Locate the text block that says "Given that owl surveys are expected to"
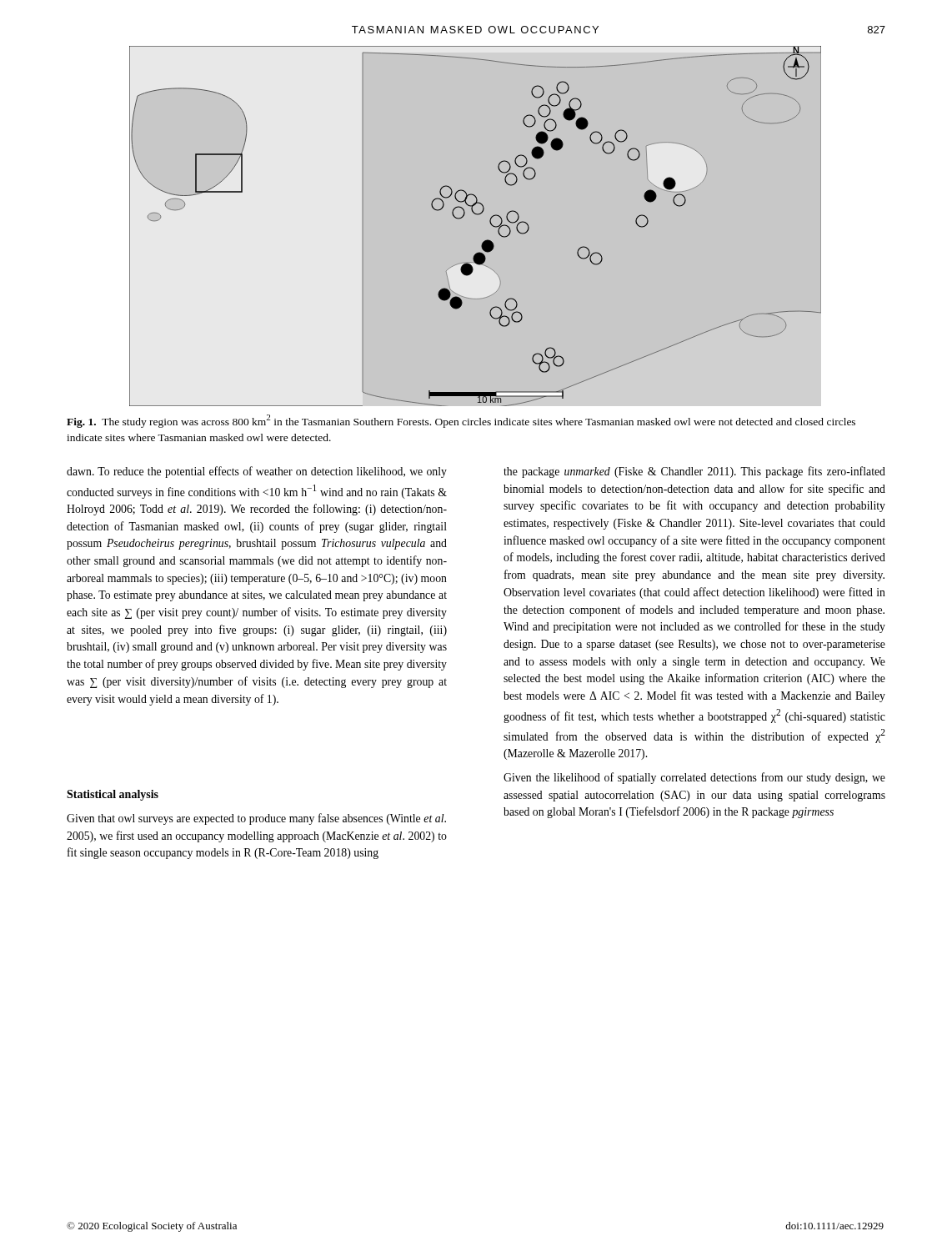This screenshot has width=952, height=1251. [x=257, y=837]
